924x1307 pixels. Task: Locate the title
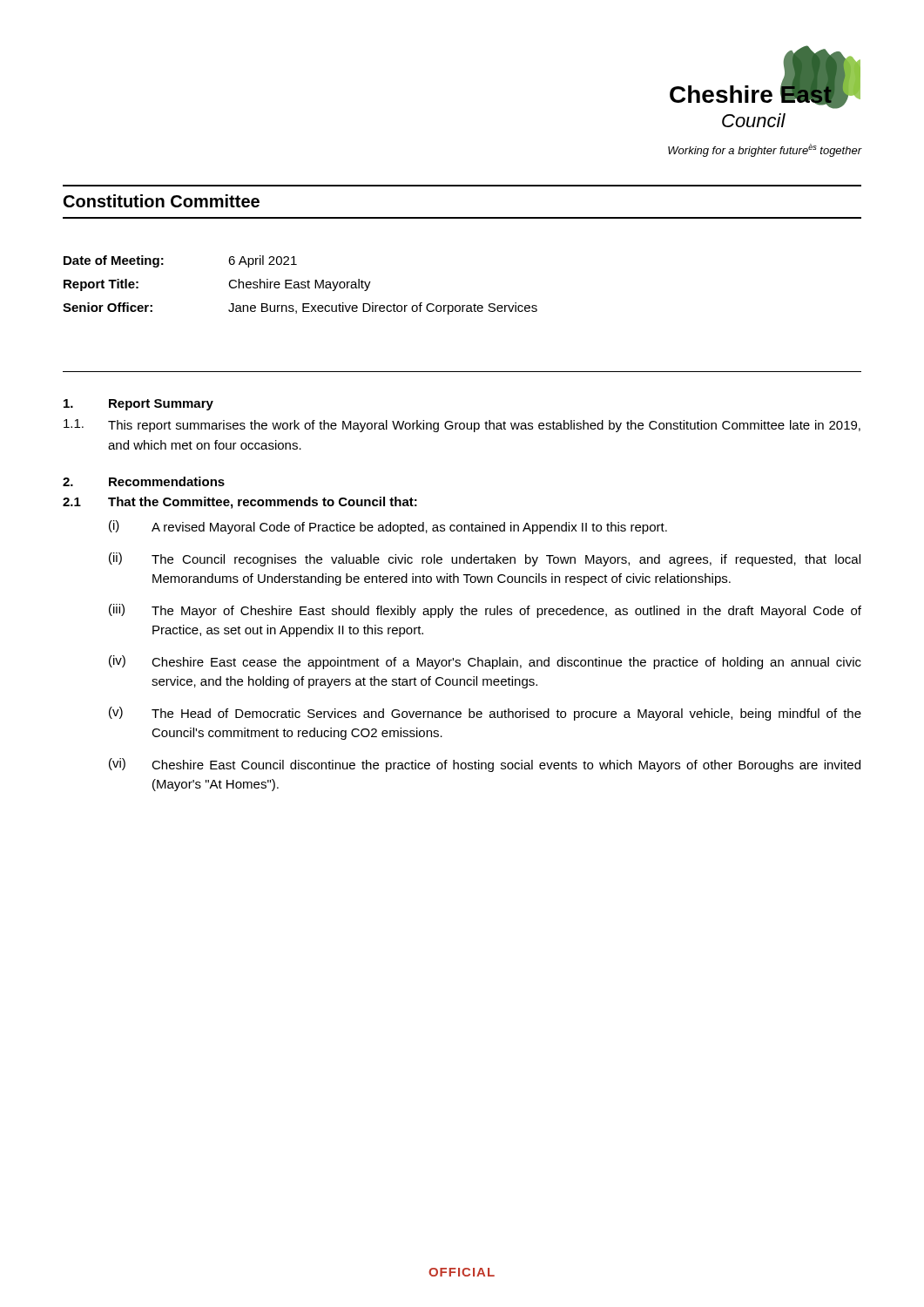[462, 202]
